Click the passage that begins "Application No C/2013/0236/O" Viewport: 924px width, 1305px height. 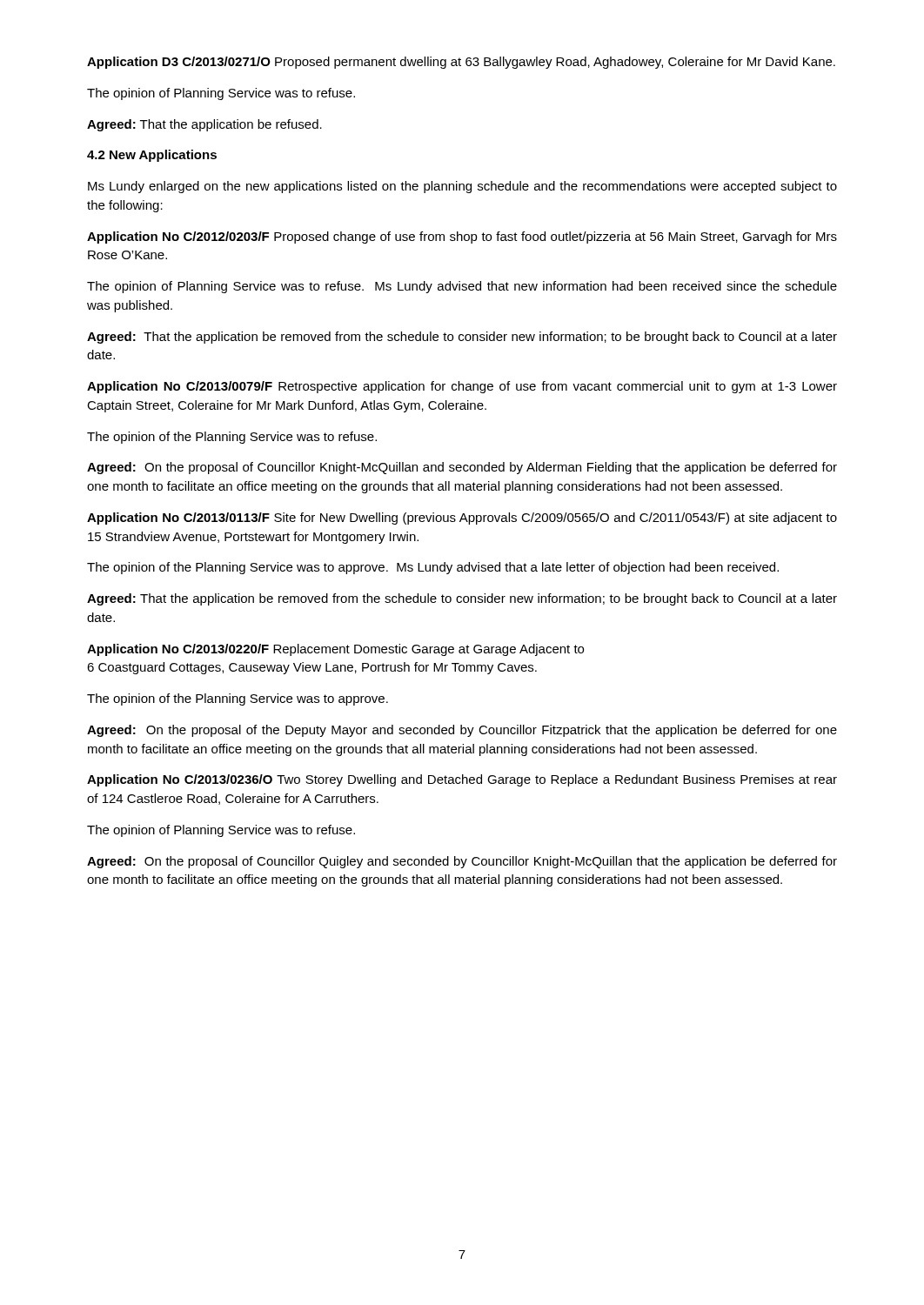462,789
